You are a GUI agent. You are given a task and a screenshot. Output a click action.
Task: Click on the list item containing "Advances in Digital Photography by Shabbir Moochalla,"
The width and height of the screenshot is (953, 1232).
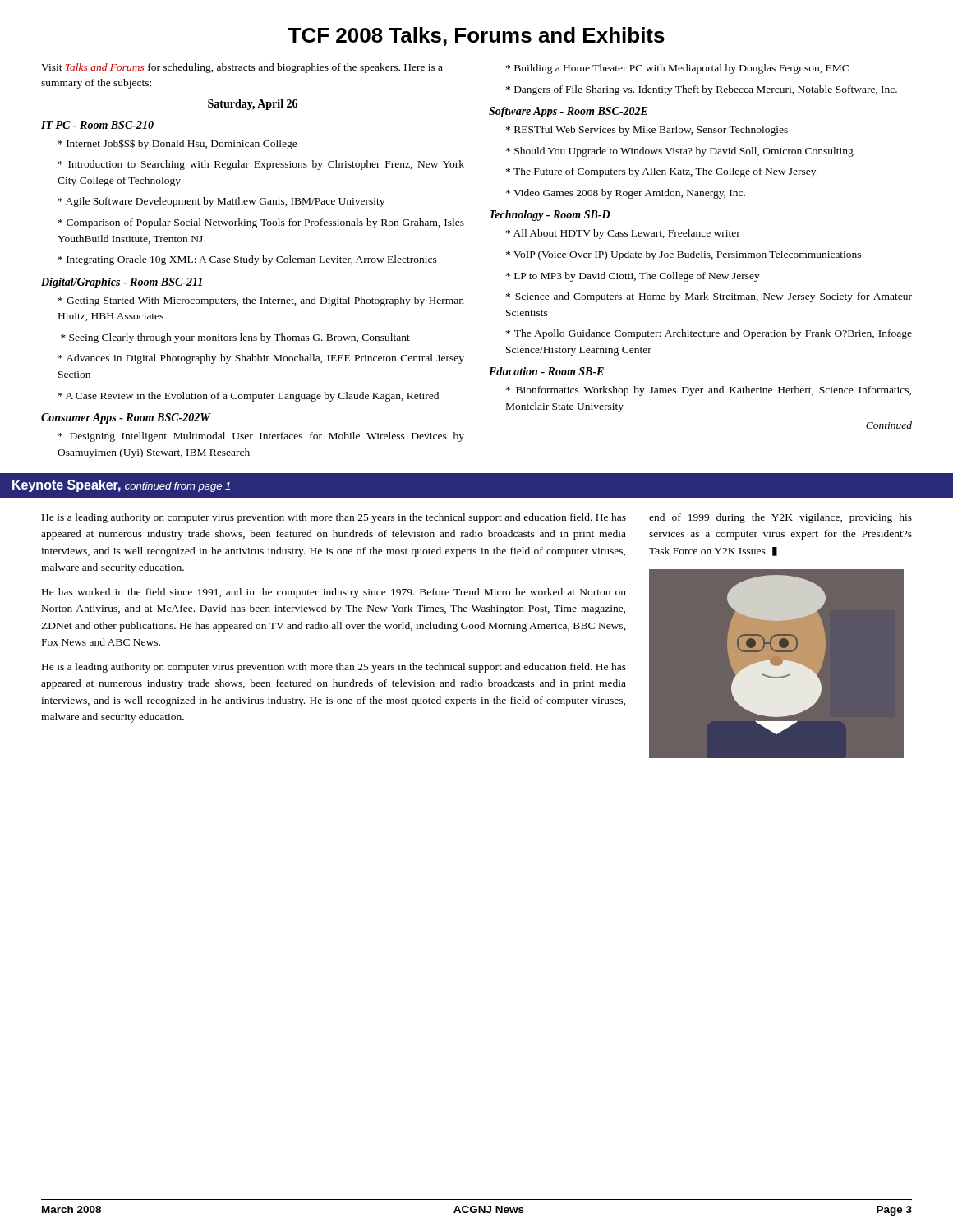[x=261, y=366]
